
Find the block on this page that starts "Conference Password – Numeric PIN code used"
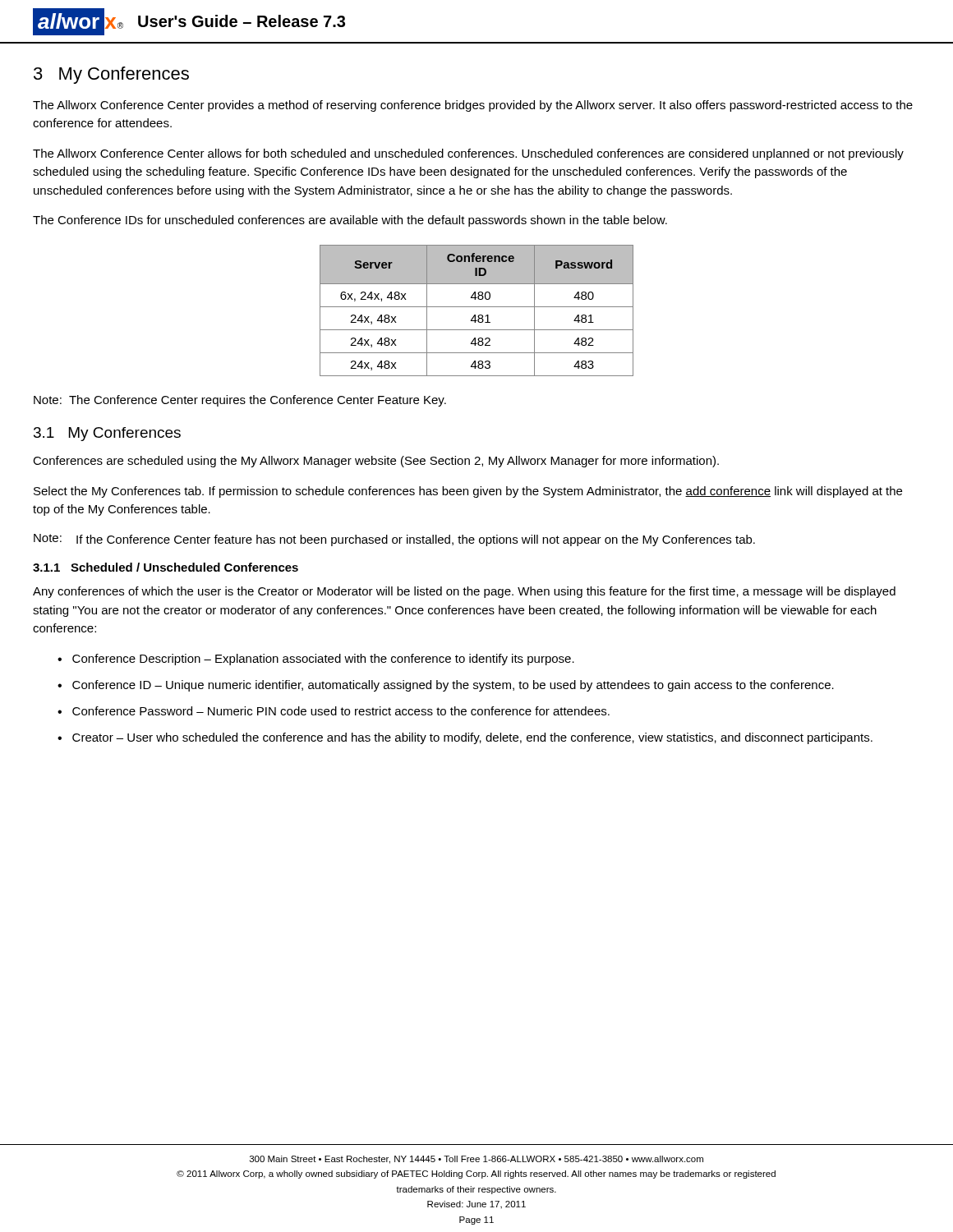341,711
